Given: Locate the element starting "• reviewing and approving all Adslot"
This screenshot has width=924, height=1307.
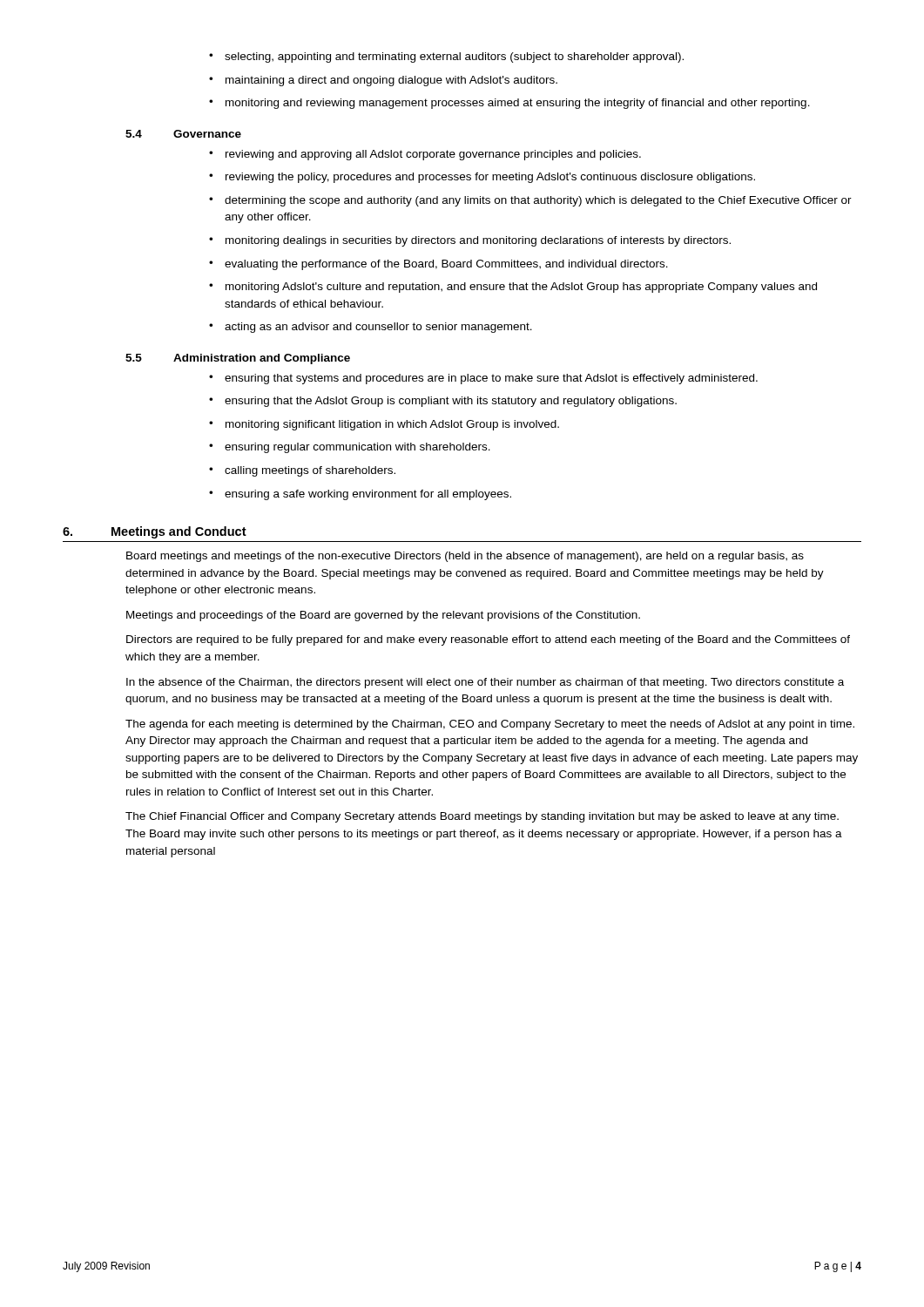Looking at the screenshot, I should pos(535,154).
